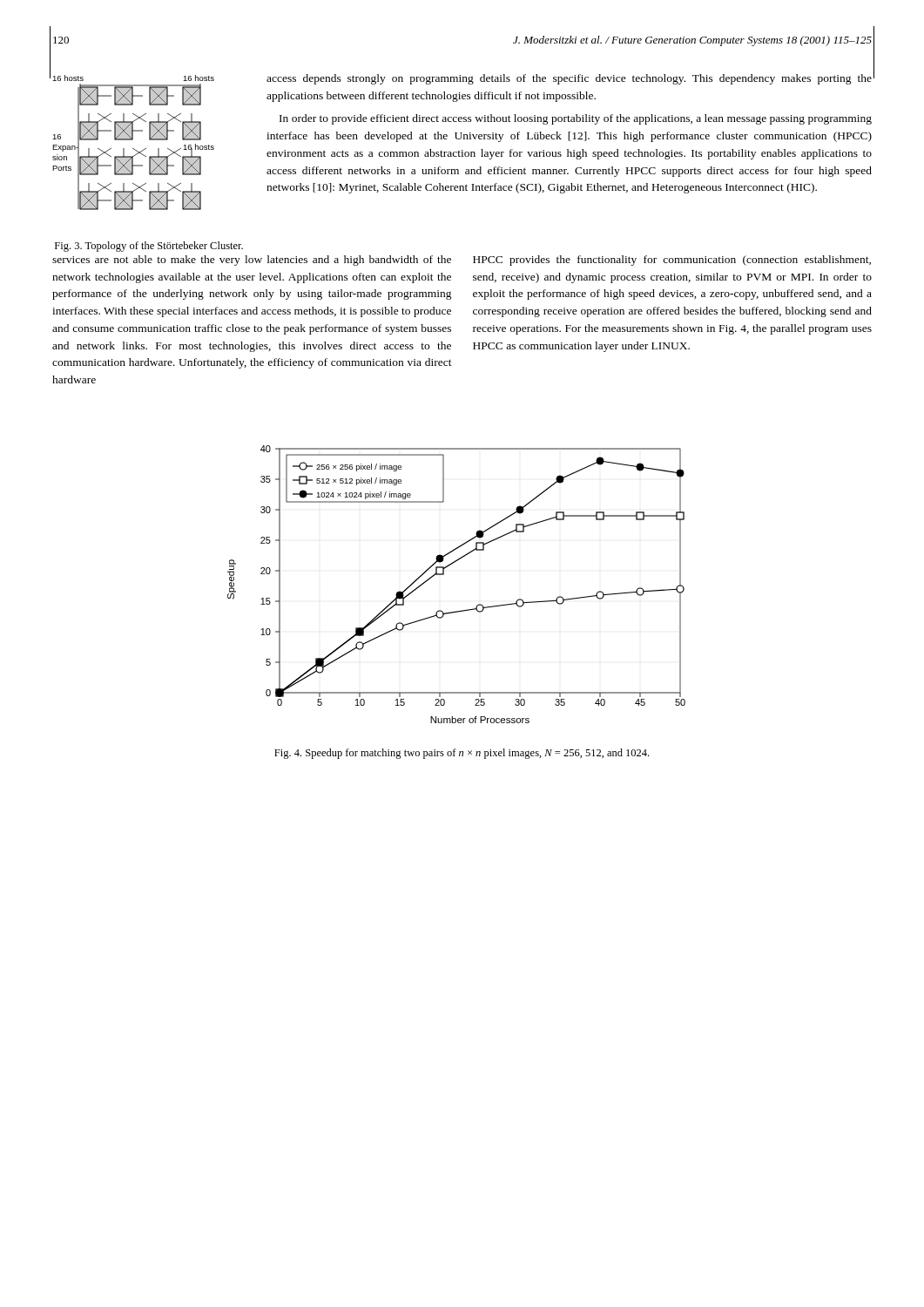Select the block starting "Fig. 4. Speedup for matching"
The height and width of the screenshot is (1307, 924).
point(462,753)
